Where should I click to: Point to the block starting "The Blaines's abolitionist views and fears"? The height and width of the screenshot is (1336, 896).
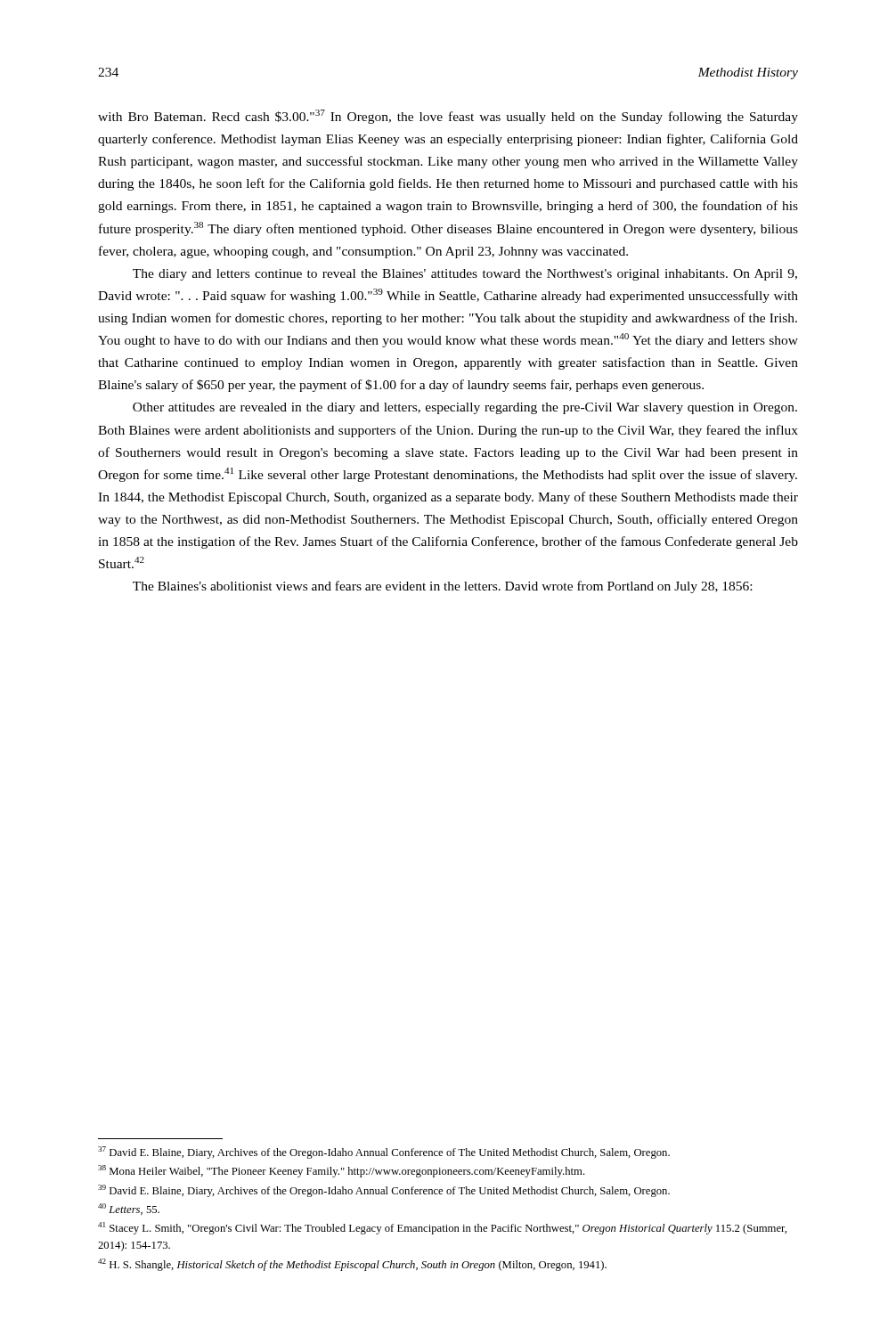448,586
